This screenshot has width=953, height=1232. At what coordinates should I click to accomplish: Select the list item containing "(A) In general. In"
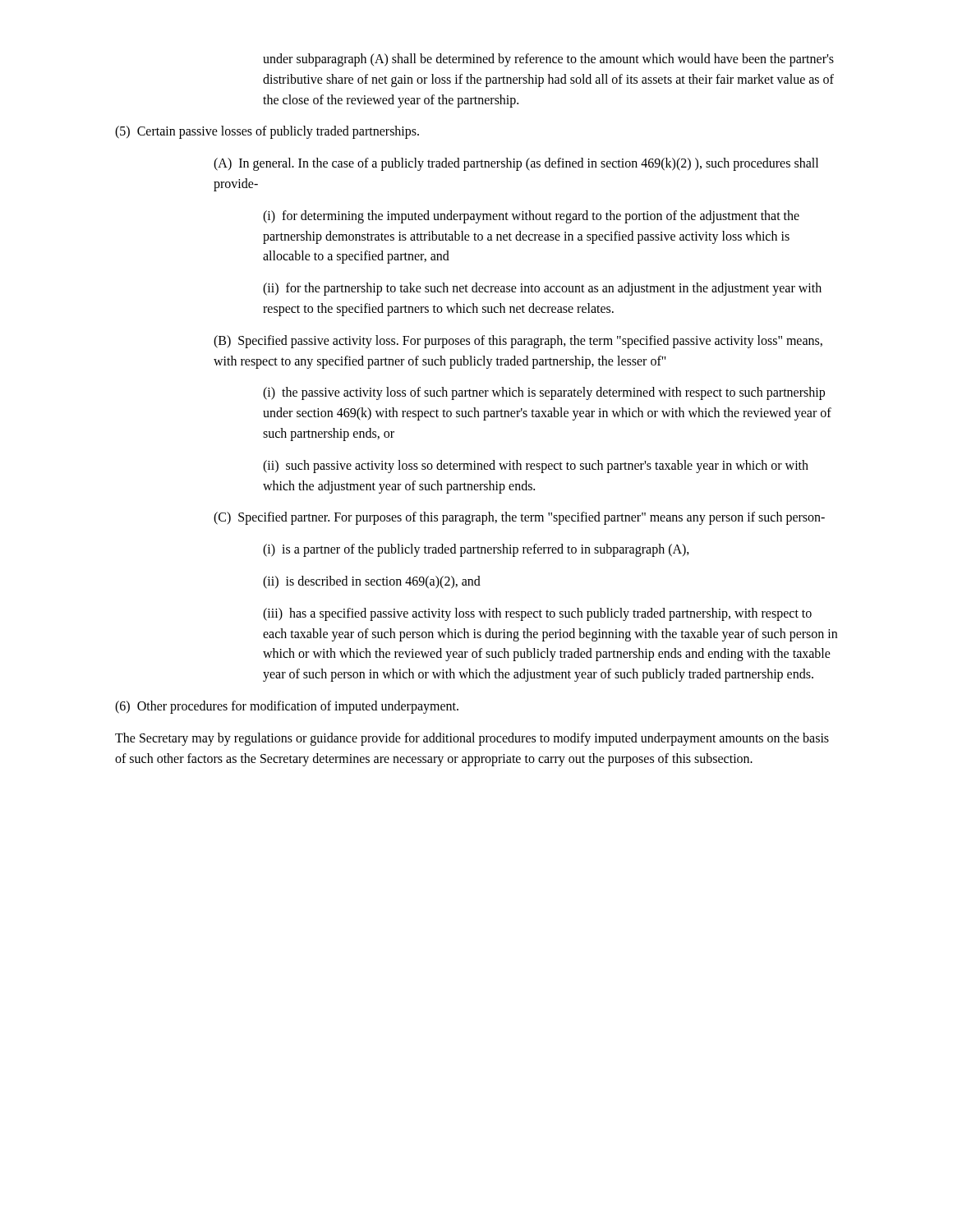point(516,173)
